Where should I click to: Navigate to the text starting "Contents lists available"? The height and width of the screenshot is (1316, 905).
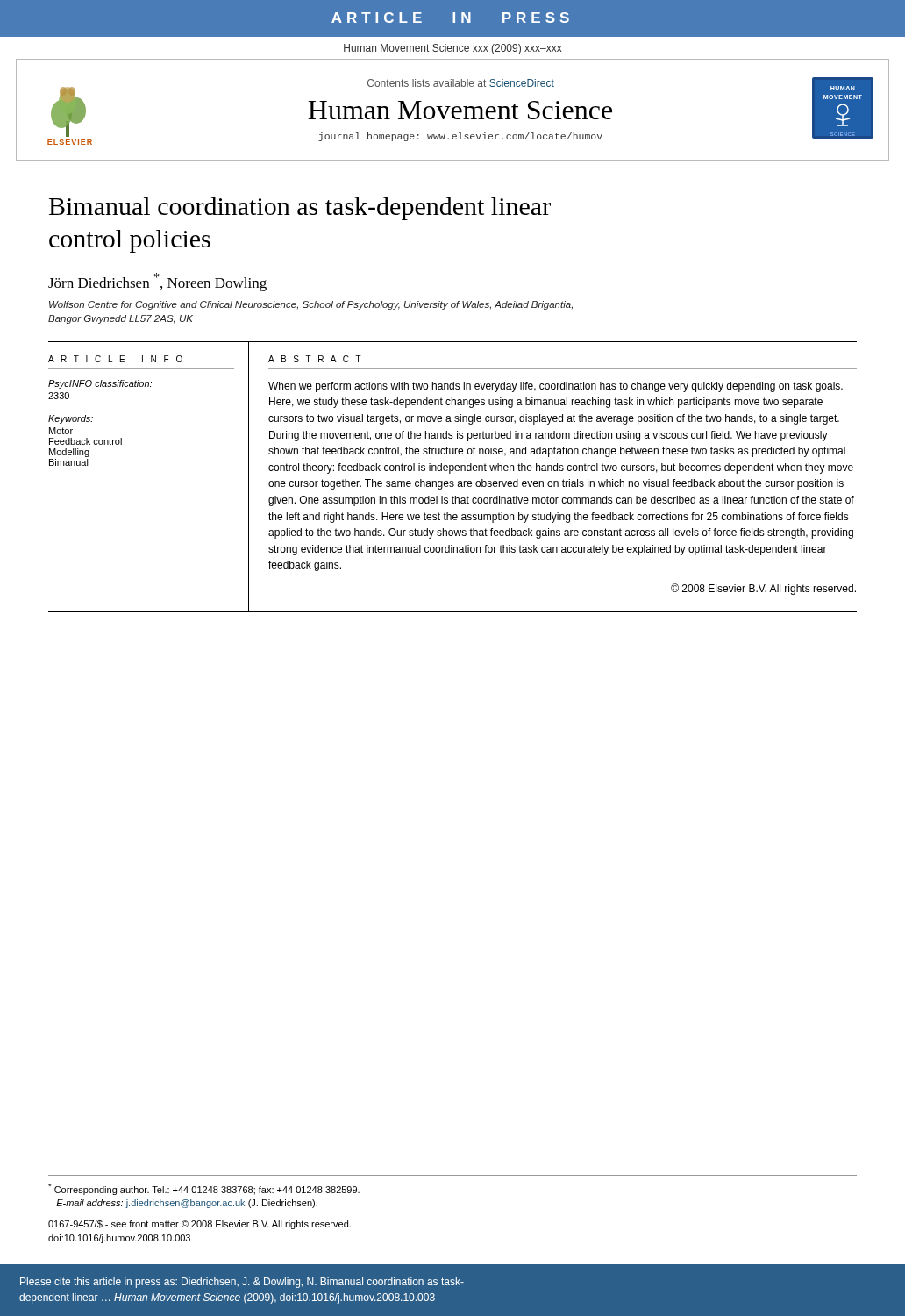pyautogui.click(x=460, y=110)
